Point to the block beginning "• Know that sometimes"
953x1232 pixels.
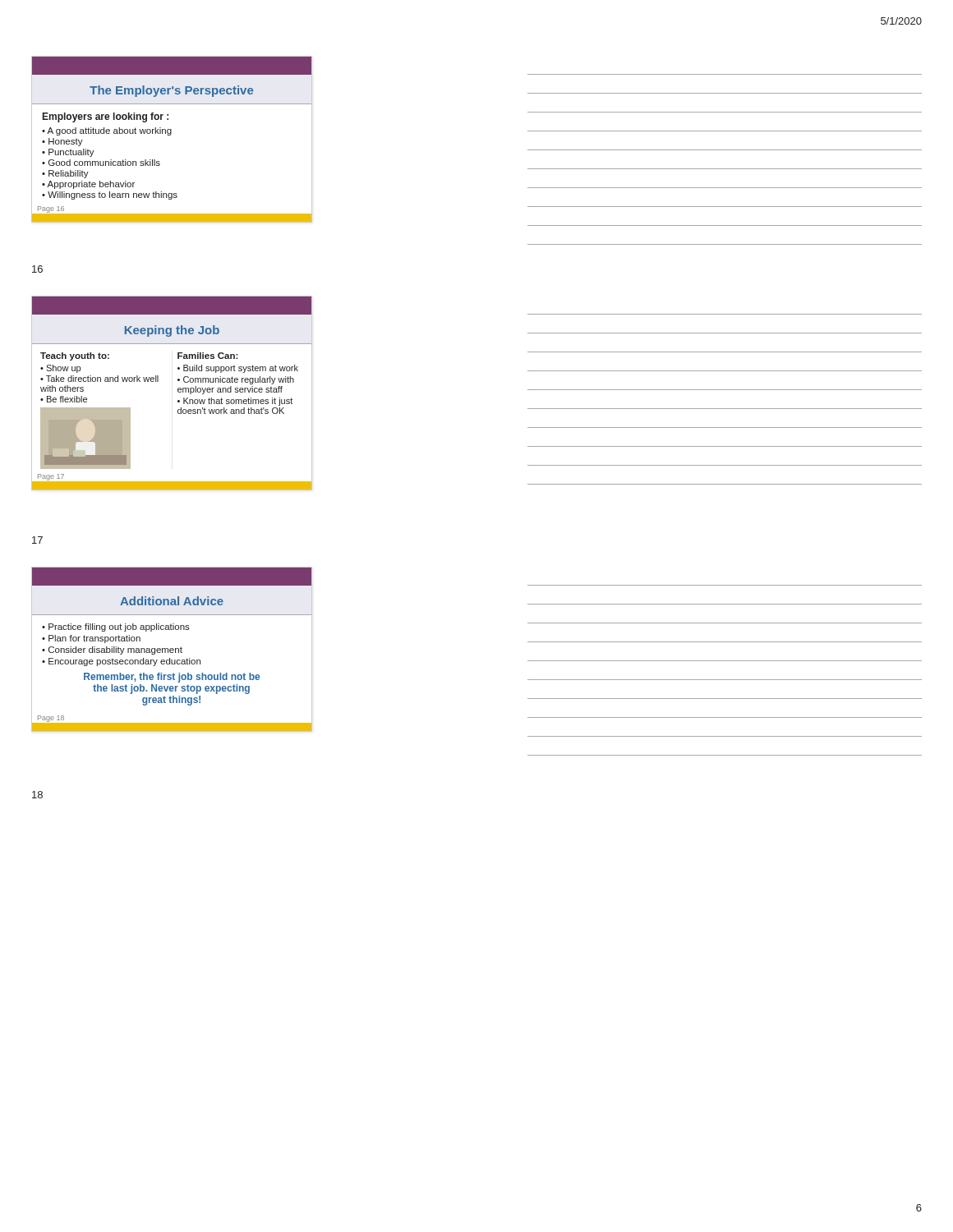point(235,406)
